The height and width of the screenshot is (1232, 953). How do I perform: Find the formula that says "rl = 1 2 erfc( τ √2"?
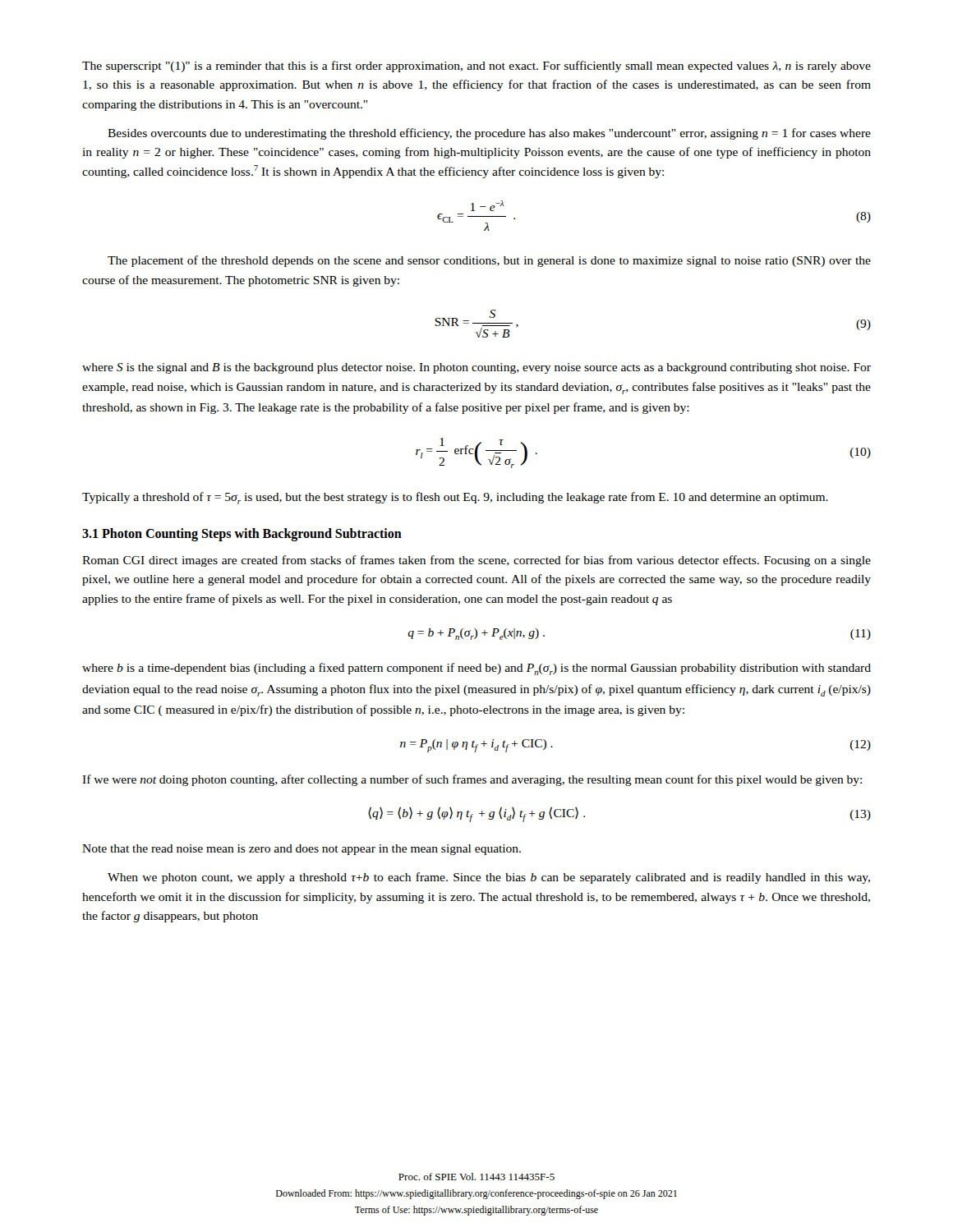click(477, 453)
